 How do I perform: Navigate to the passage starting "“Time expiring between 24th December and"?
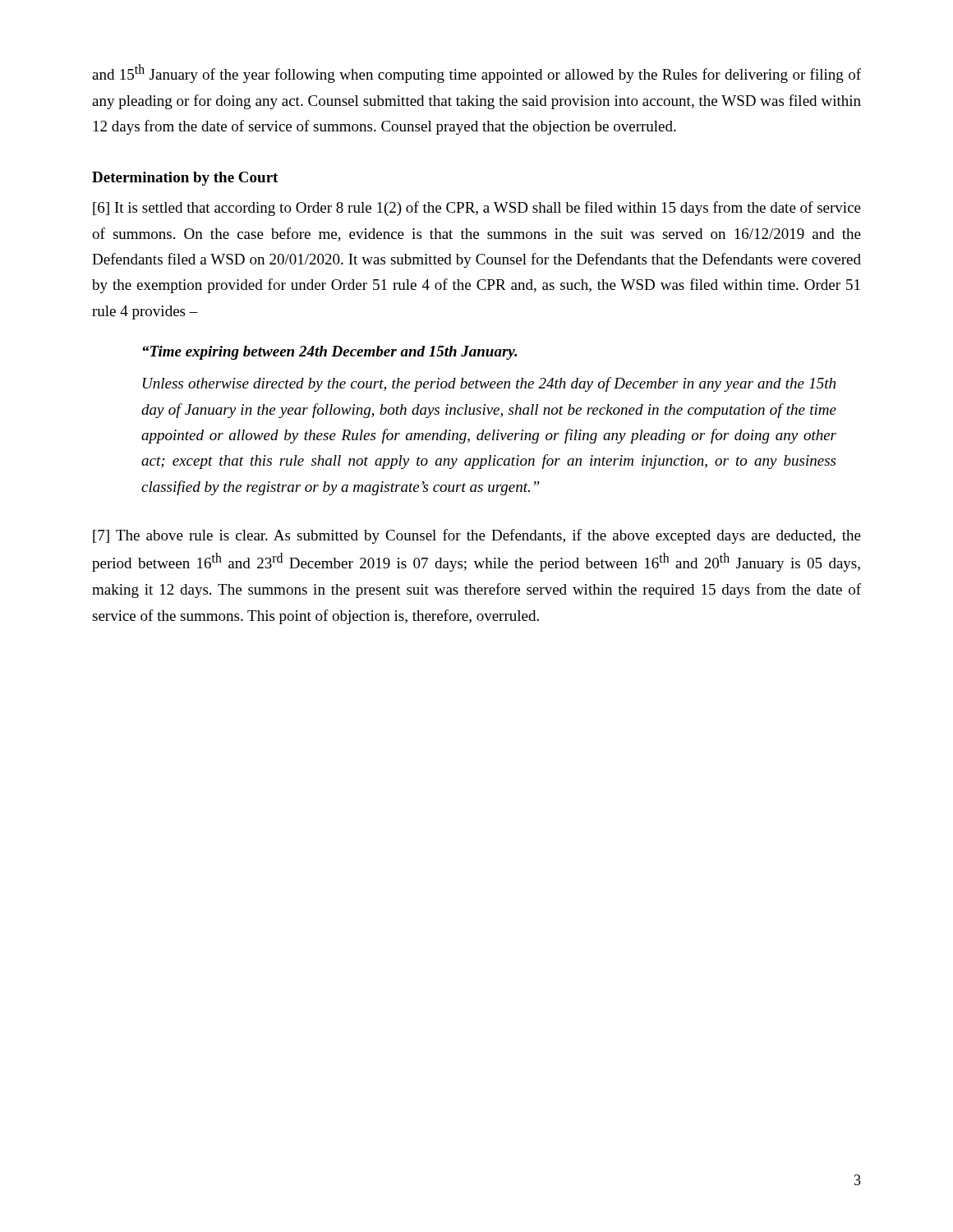coord(330,351)
